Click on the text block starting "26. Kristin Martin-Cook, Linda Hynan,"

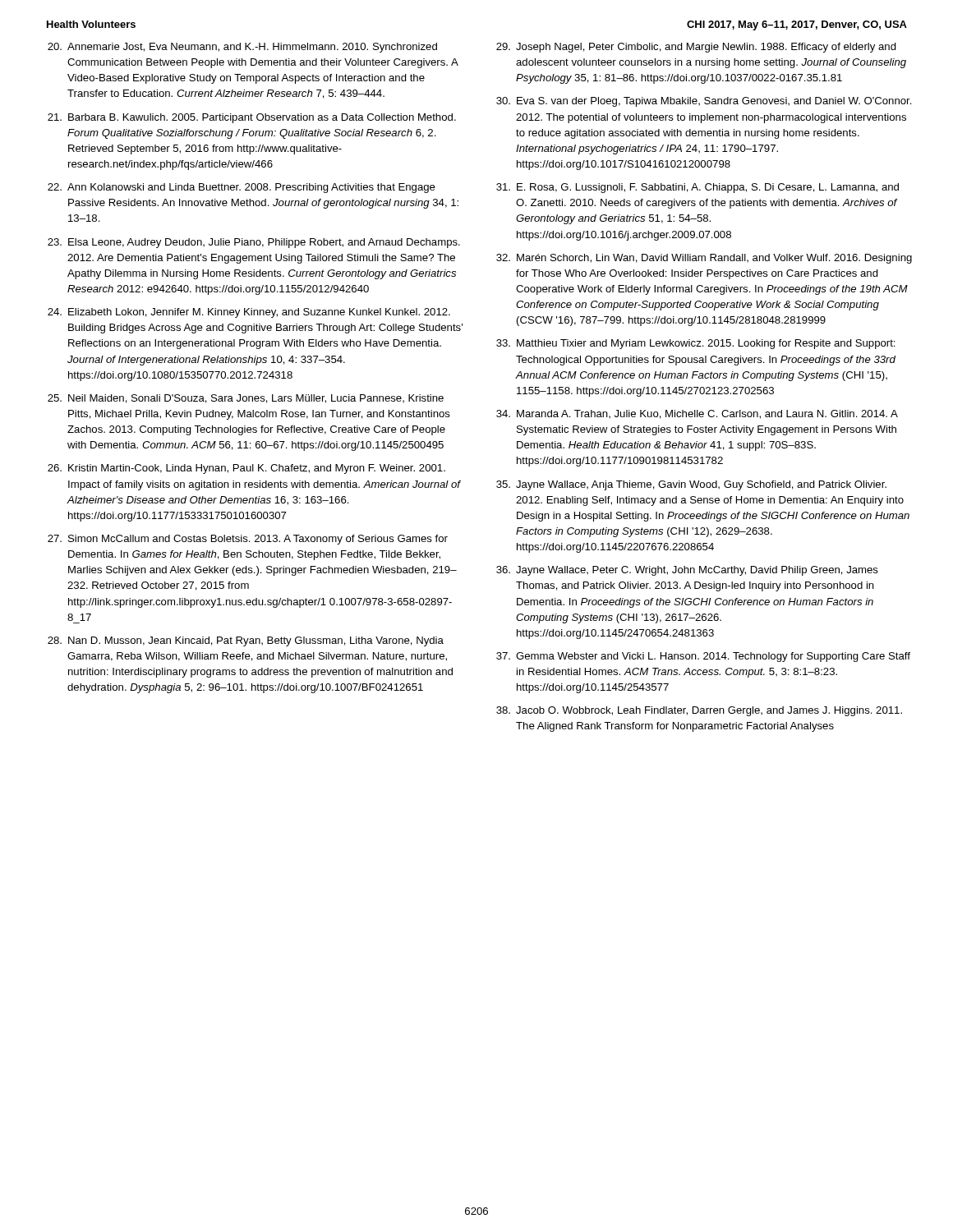(x=252, y=492)
